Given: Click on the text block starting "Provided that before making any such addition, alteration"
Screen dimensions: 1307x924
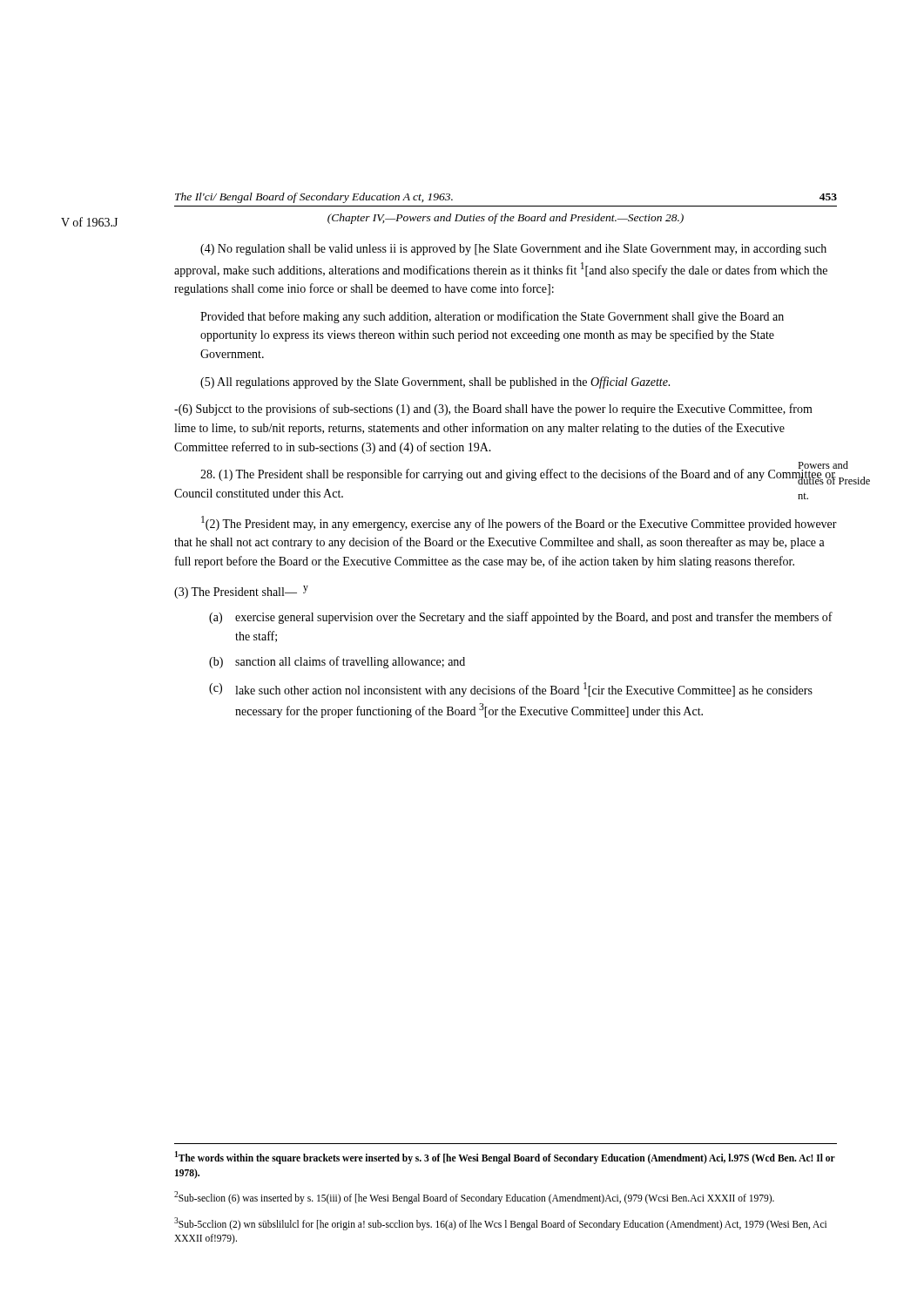Looking at the screenshot, I should [x=492, y=335].
